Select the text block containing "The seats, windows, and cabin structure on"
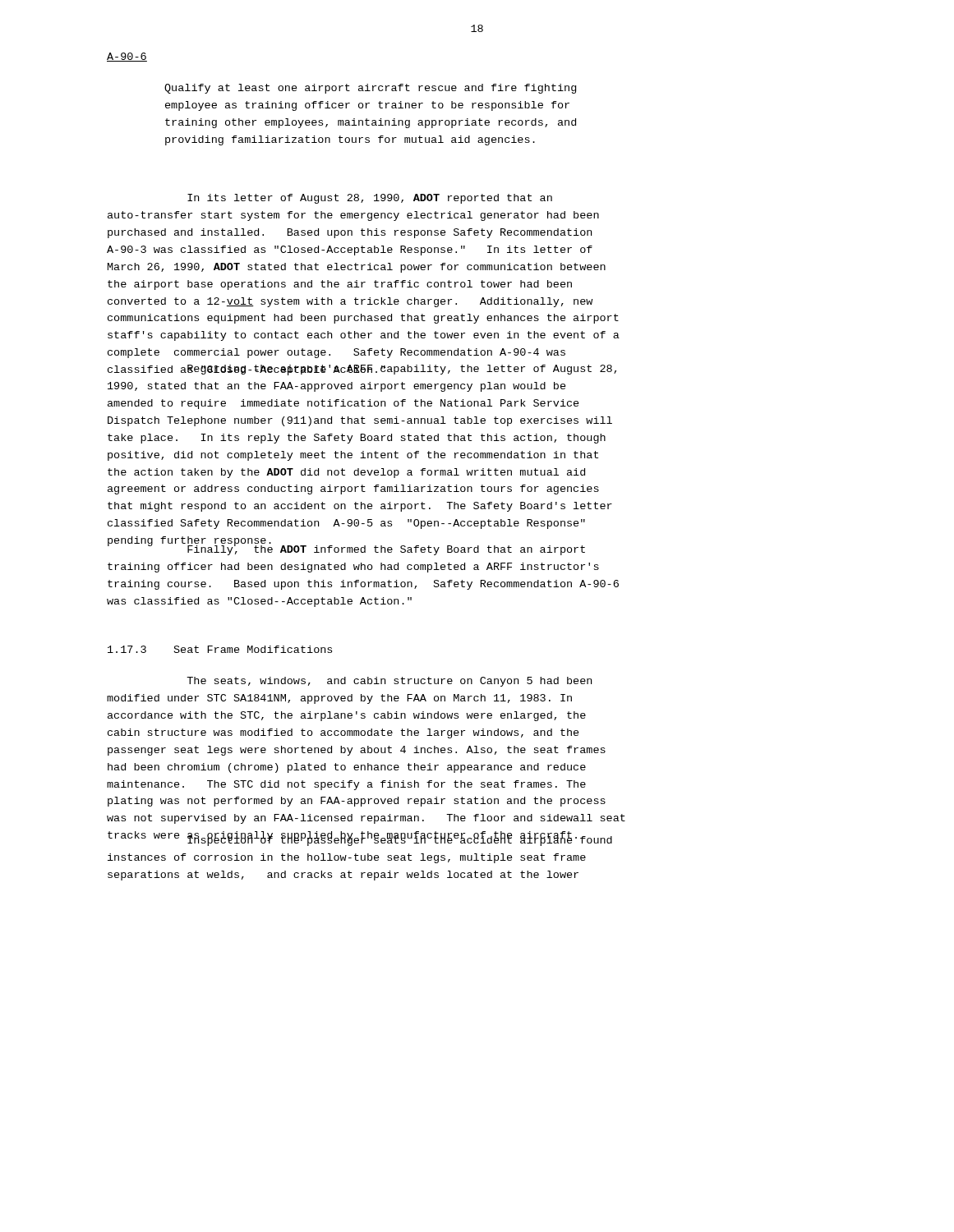This screenshot has width=954, height=1232. tap(366, 759)
